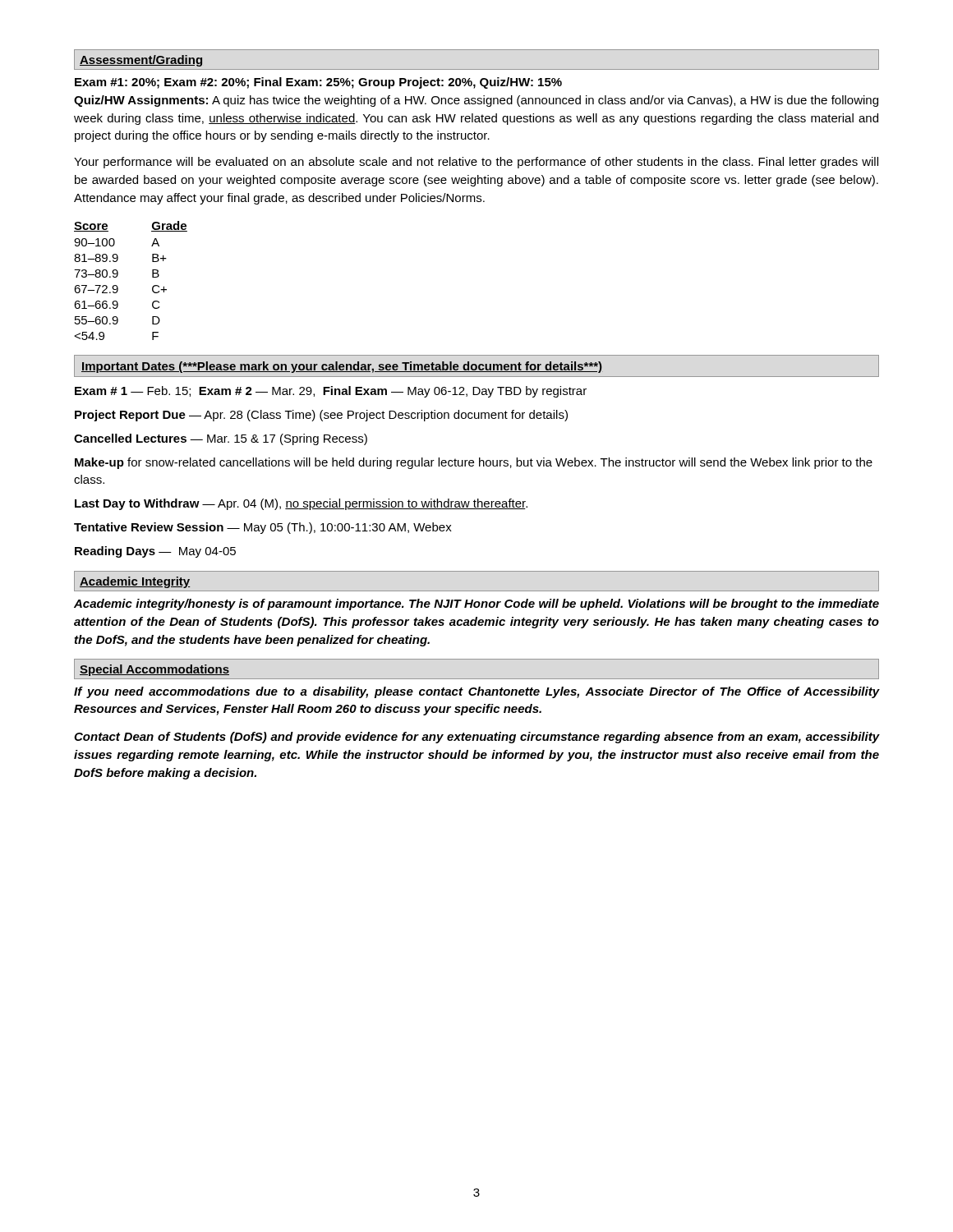Viewport: 953px width, 1232px height.
Task: Click on the text starting "Exam # 1"
Action: pyautogui.click(x=330, y=391)
